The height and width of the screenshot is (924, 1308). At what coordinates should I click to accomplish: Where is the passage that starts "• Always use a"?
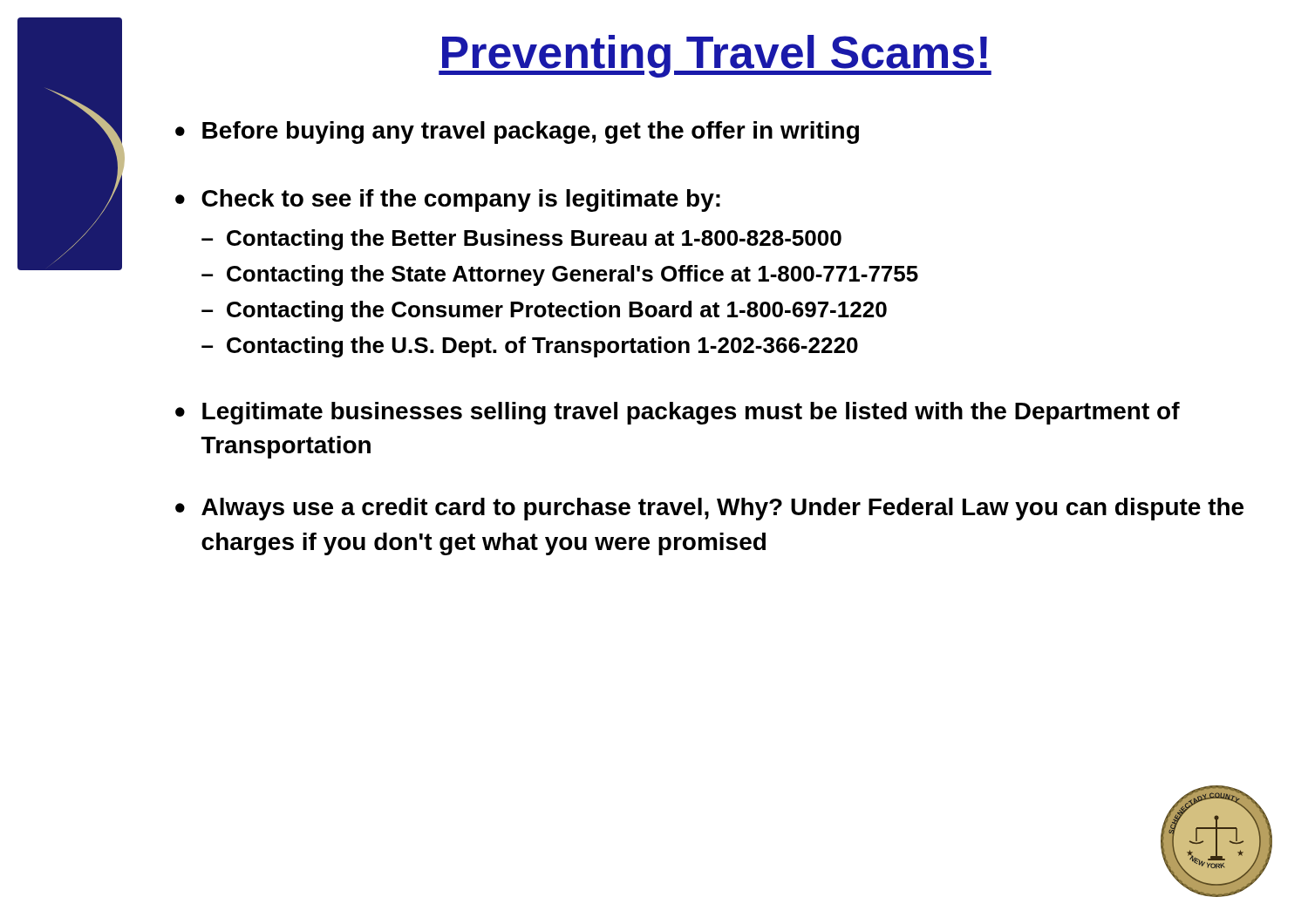(x=715, y=524)
